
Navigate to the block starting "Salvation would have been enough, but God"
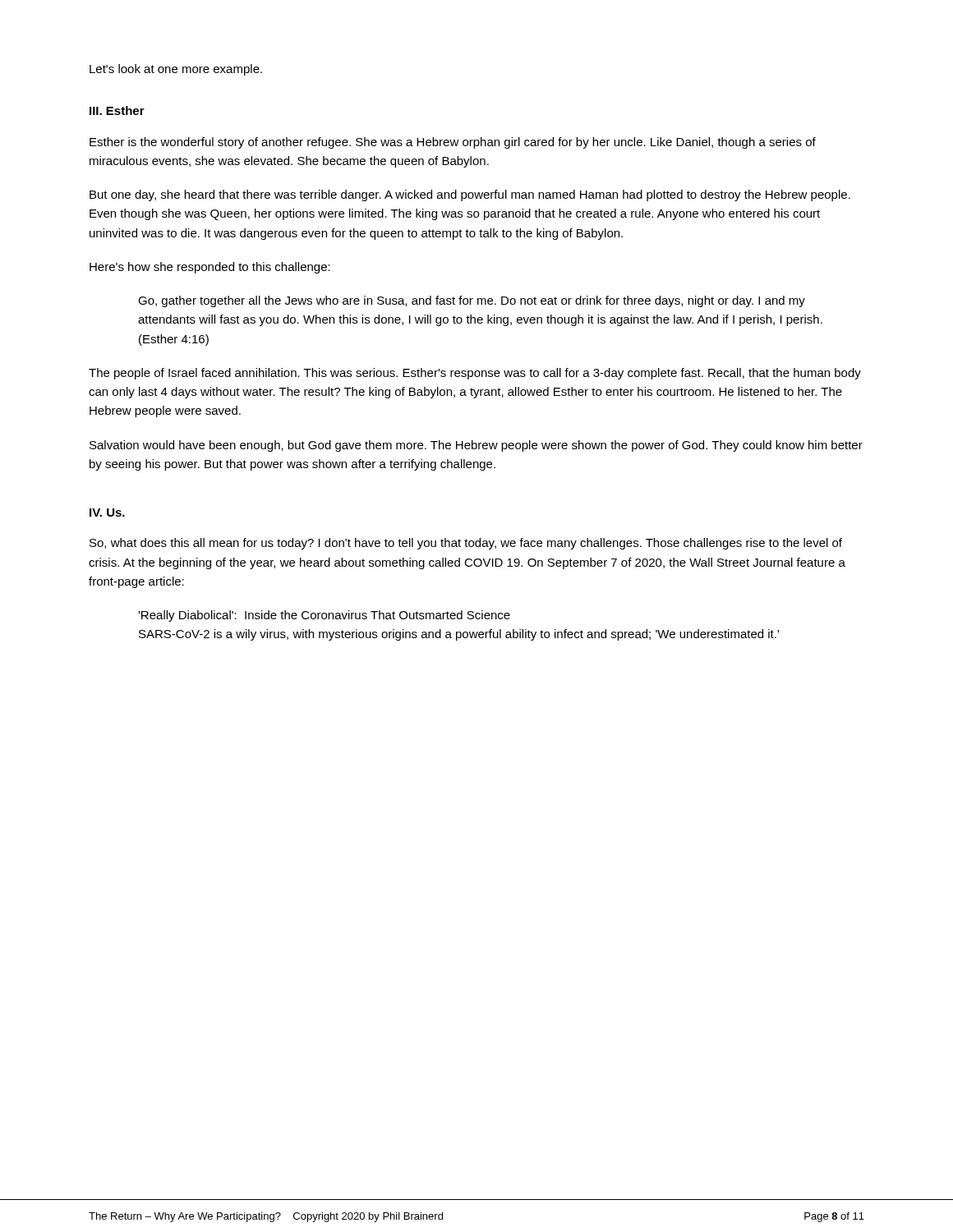476,454
